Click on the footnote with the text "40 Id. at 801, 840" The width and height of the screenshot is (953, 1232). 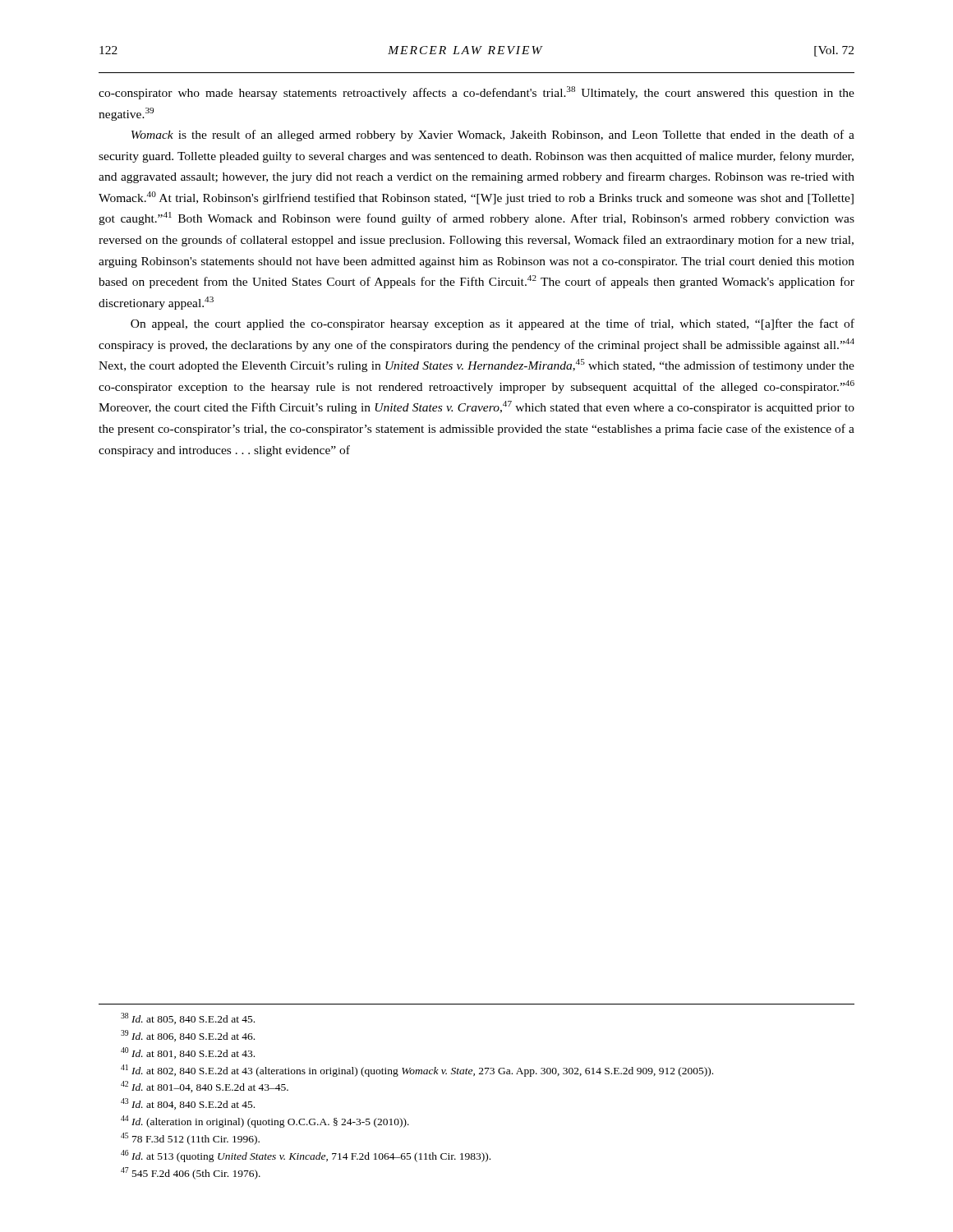point(188,1053)
